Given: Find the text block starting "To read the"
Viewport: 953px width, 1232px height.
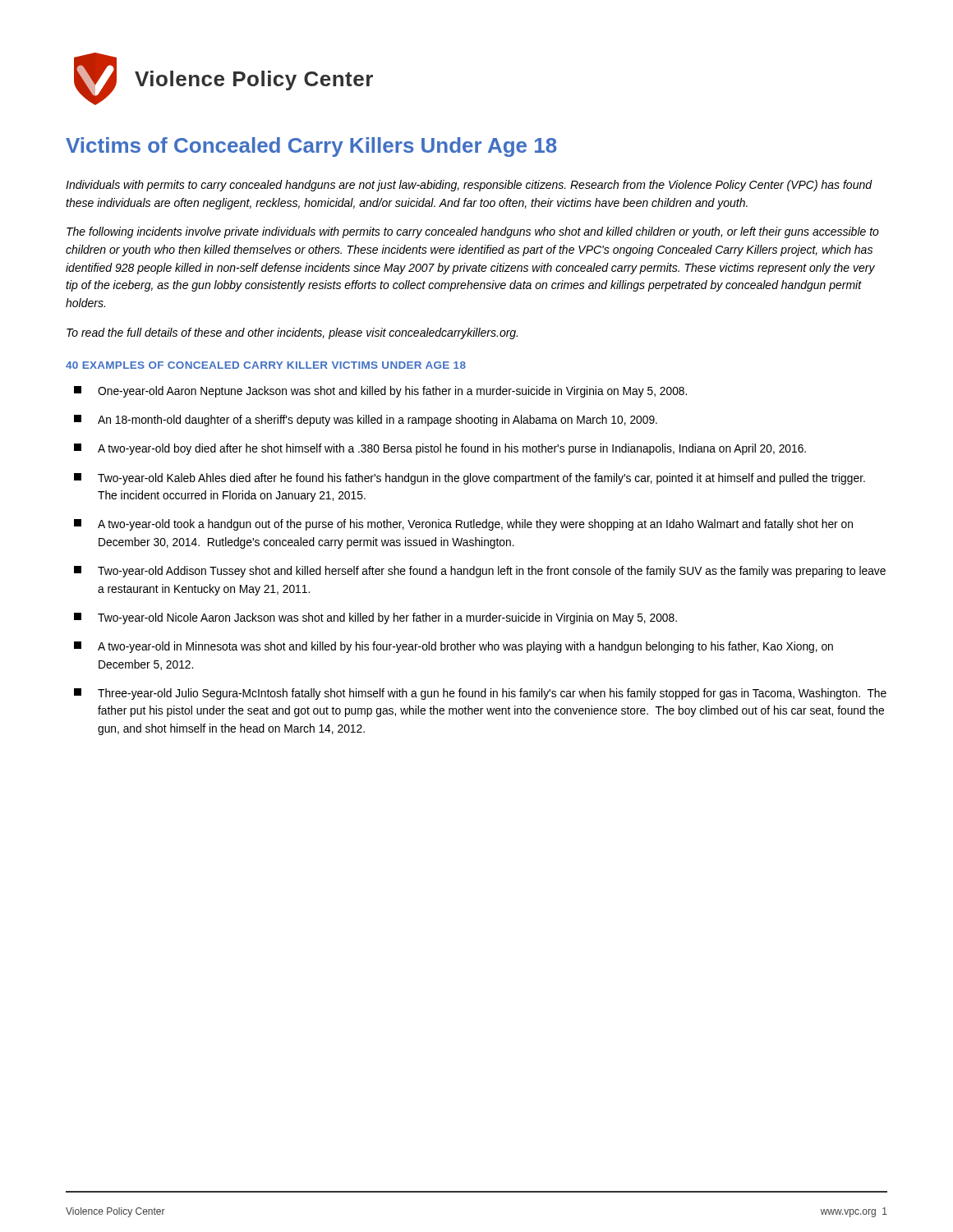Looking at the screenshot, I should (x=292, y=332).
